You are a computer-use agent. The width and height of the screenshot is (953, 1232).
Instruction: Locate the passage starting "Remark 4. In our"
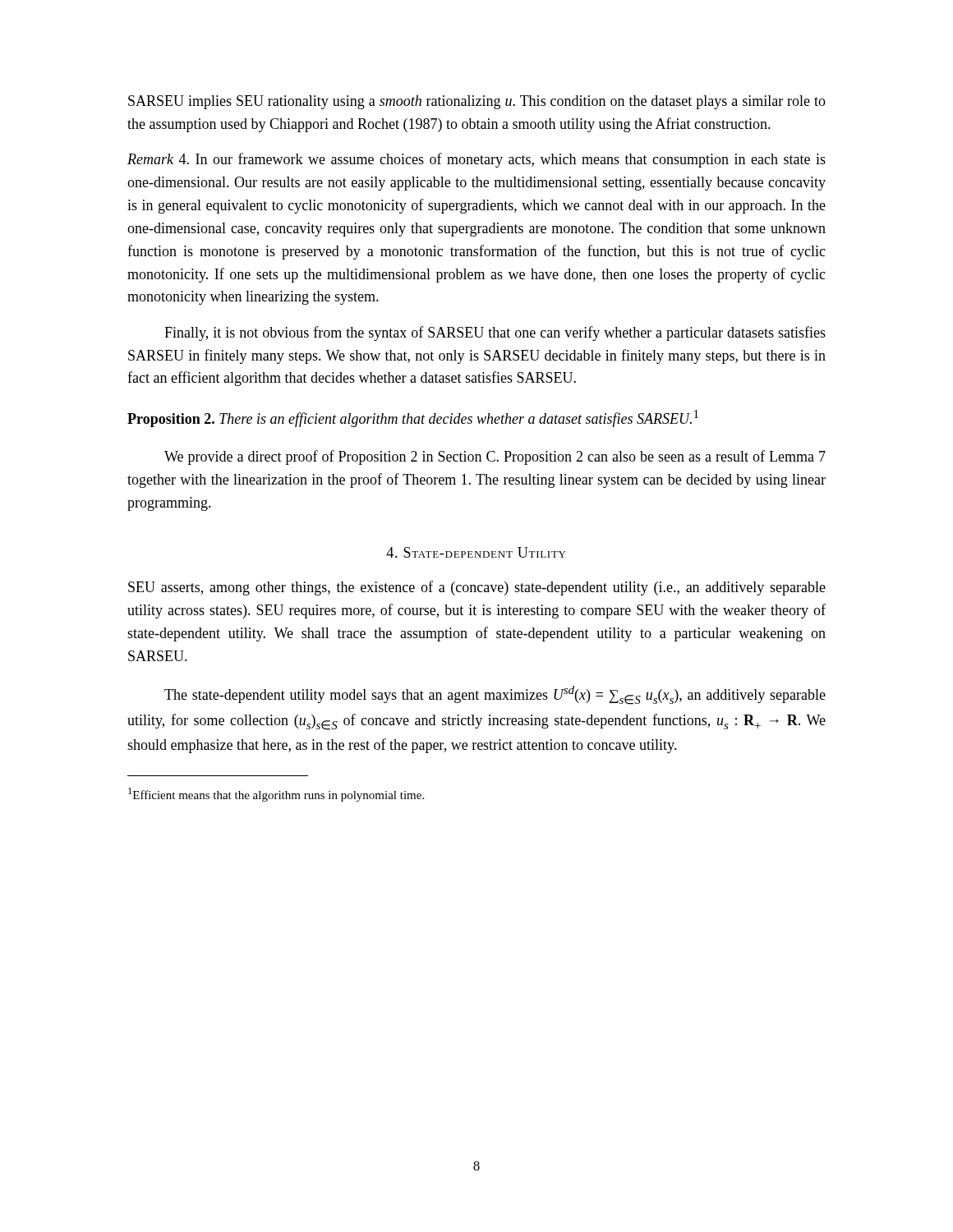[x=476, y=228]
